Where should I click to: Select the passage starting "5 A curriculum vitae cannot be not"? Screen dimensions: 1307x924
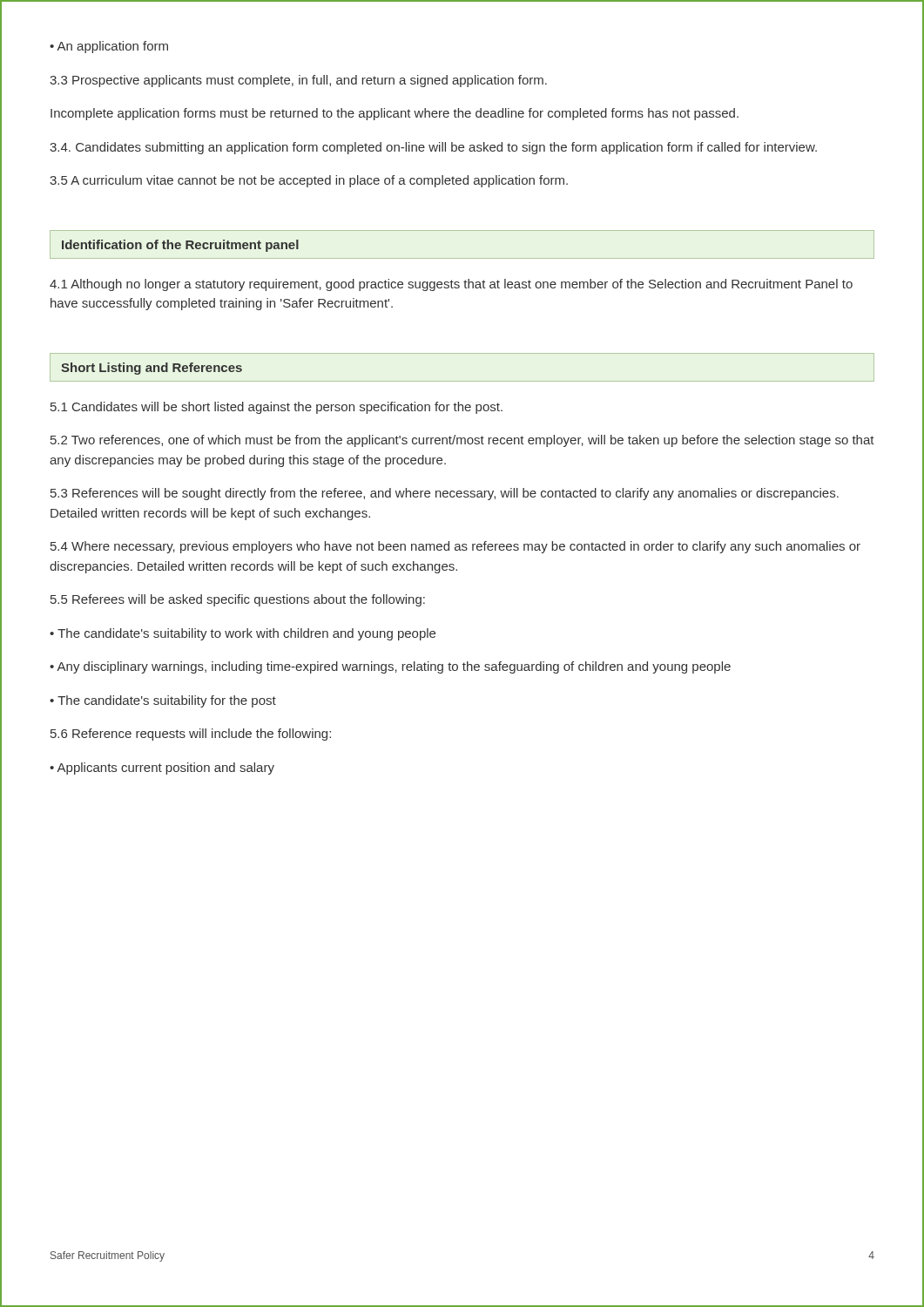309,180
